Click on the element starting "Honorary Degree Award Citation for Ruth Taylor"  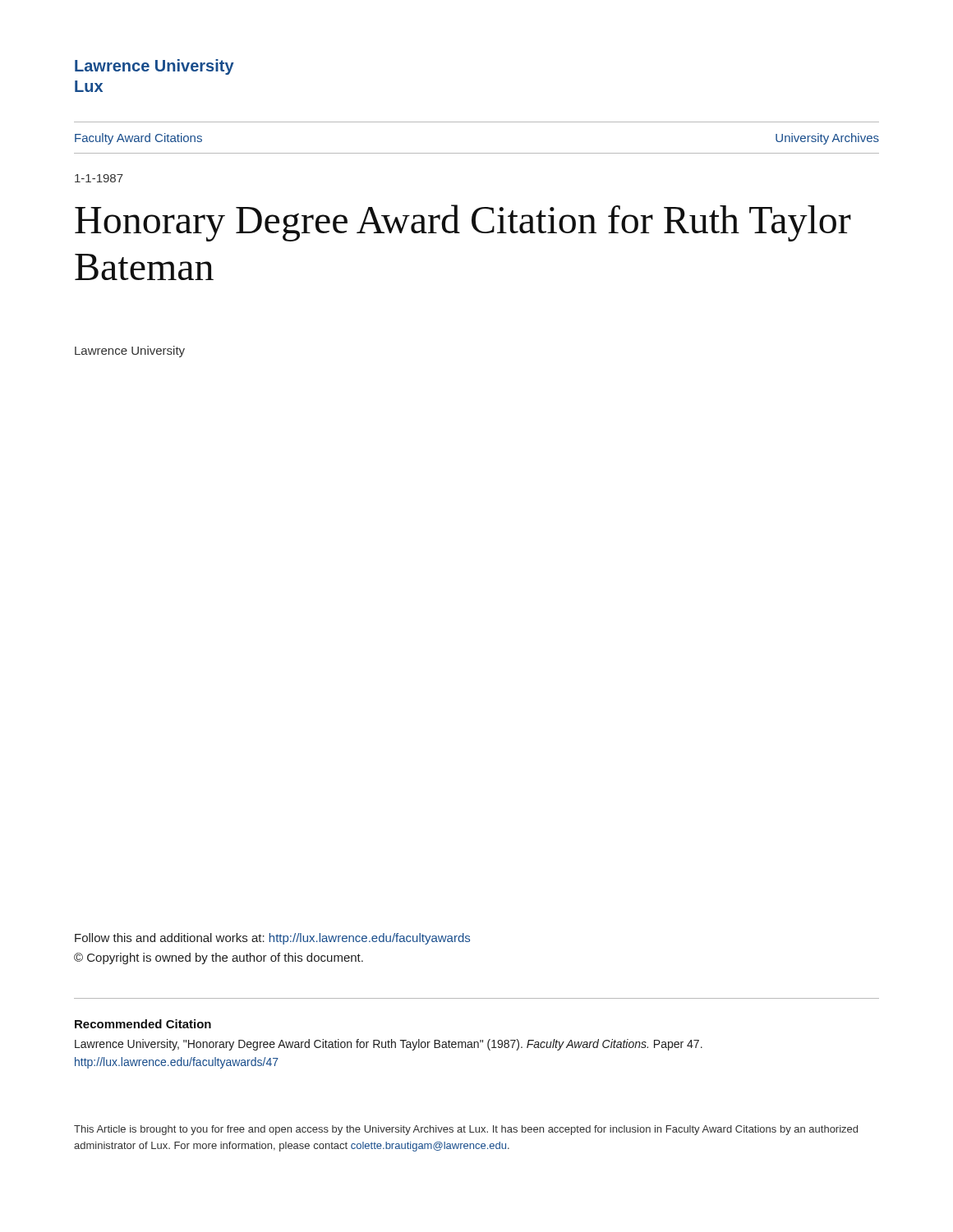[x=462, y=243]
